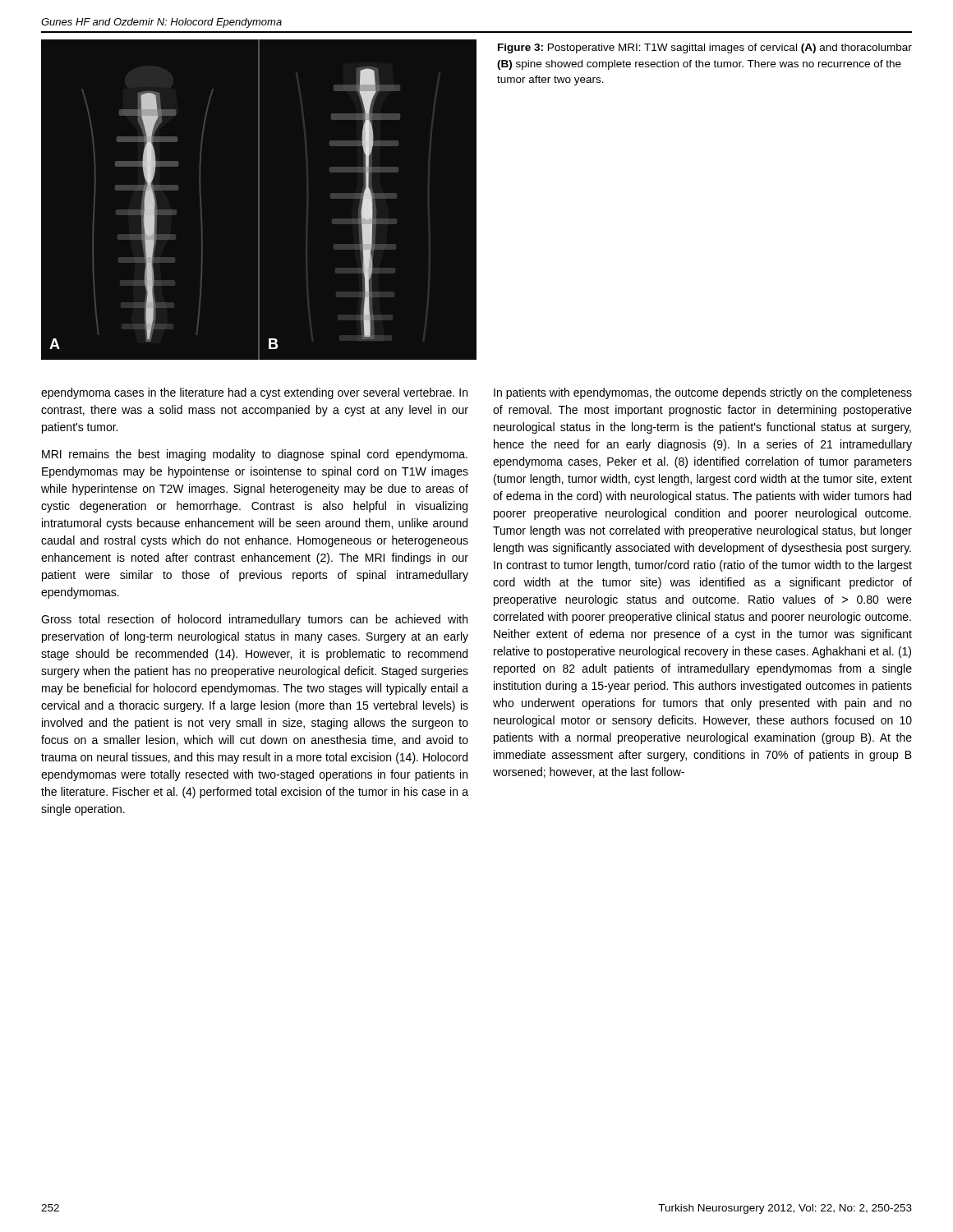
Task: Find a caption
Action: [704, 63]
